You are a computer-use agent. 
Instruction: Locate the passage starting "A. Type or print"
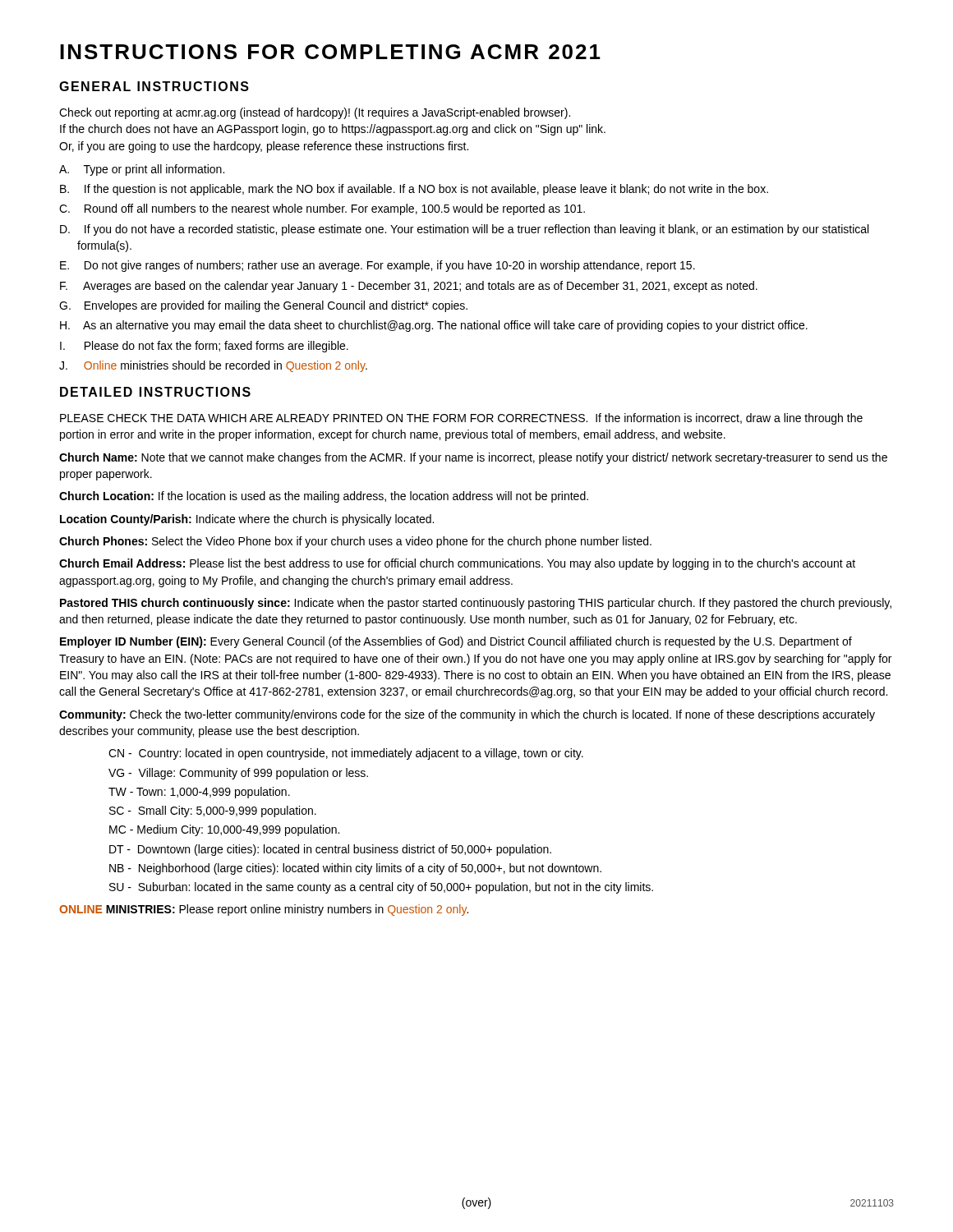click(142, 170)
